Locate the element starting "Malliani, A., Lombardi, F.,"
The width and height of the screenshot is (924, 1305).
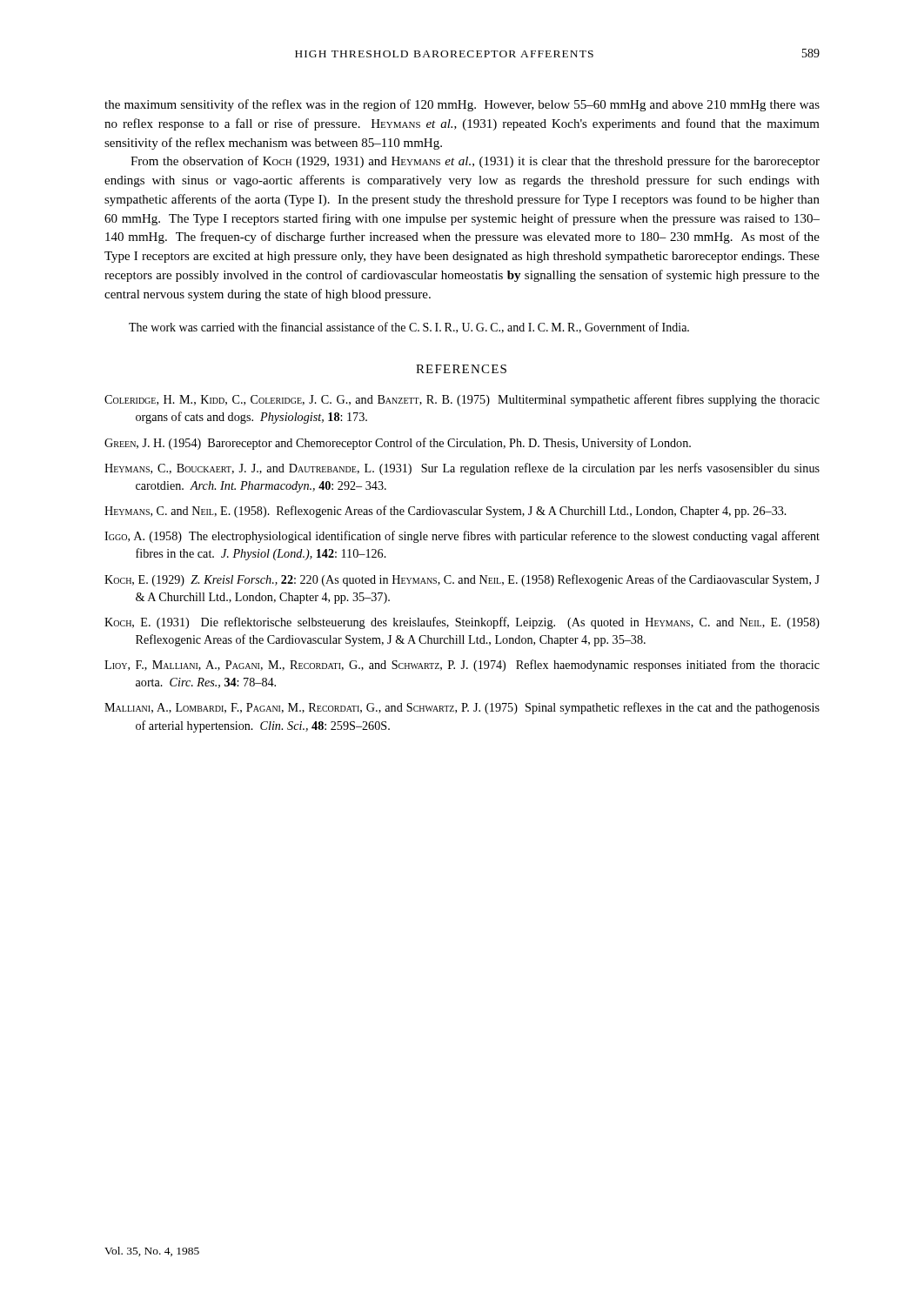click(462, 717)
